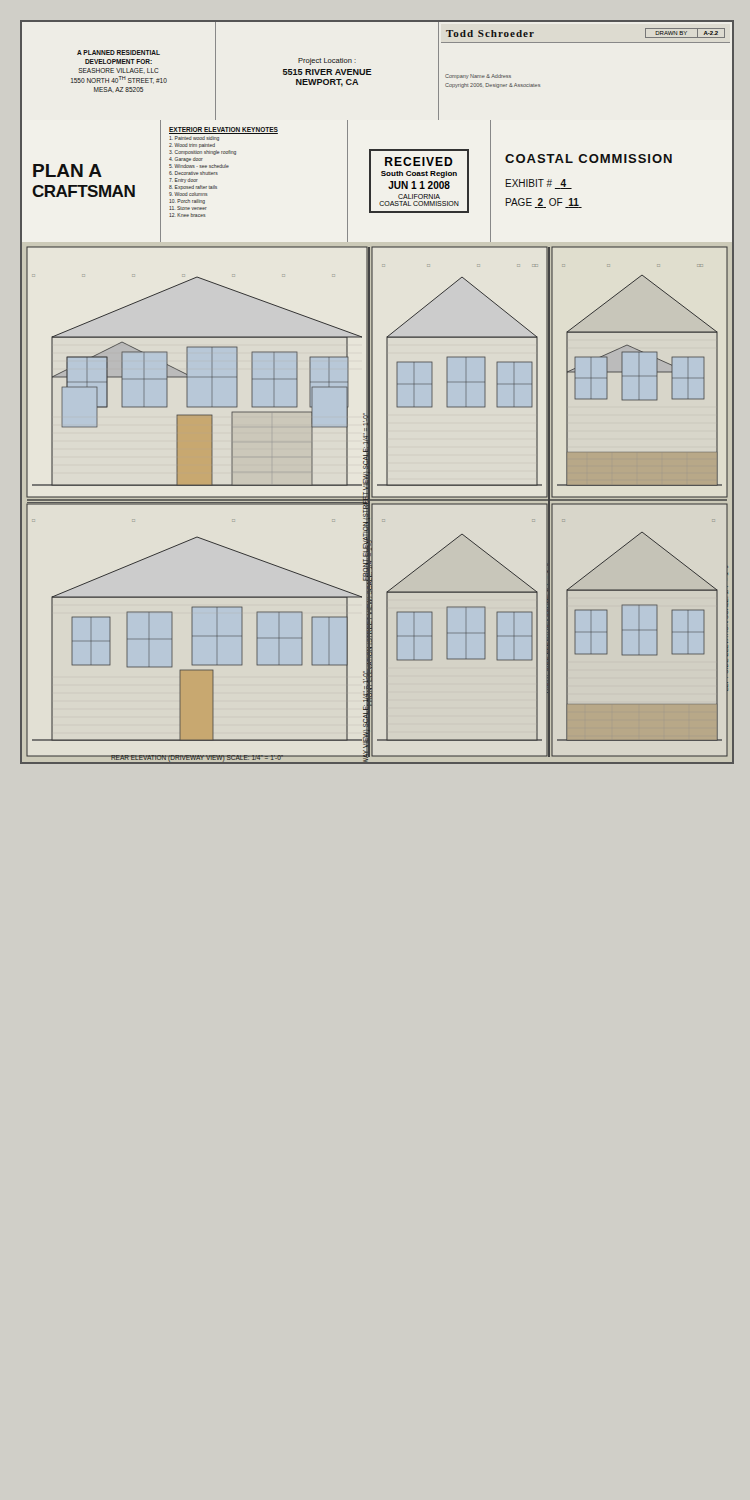Where is the passage that starts "EXTERIOR ELEVATION KEYNOTES 1."?
This screenshot has width=750, height=1500.
(x=224, y=130)
